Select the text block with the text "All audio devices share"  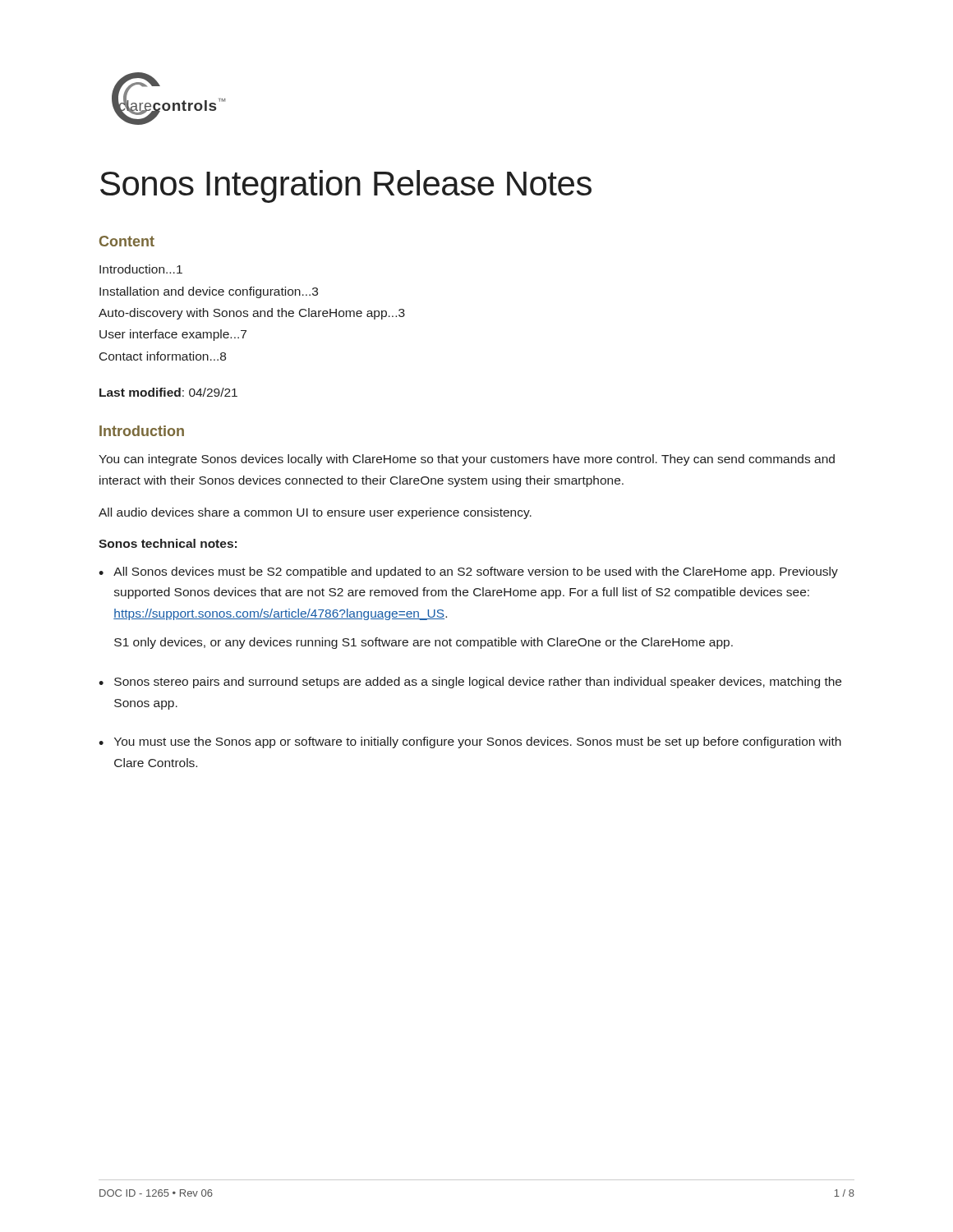(315, 512)
